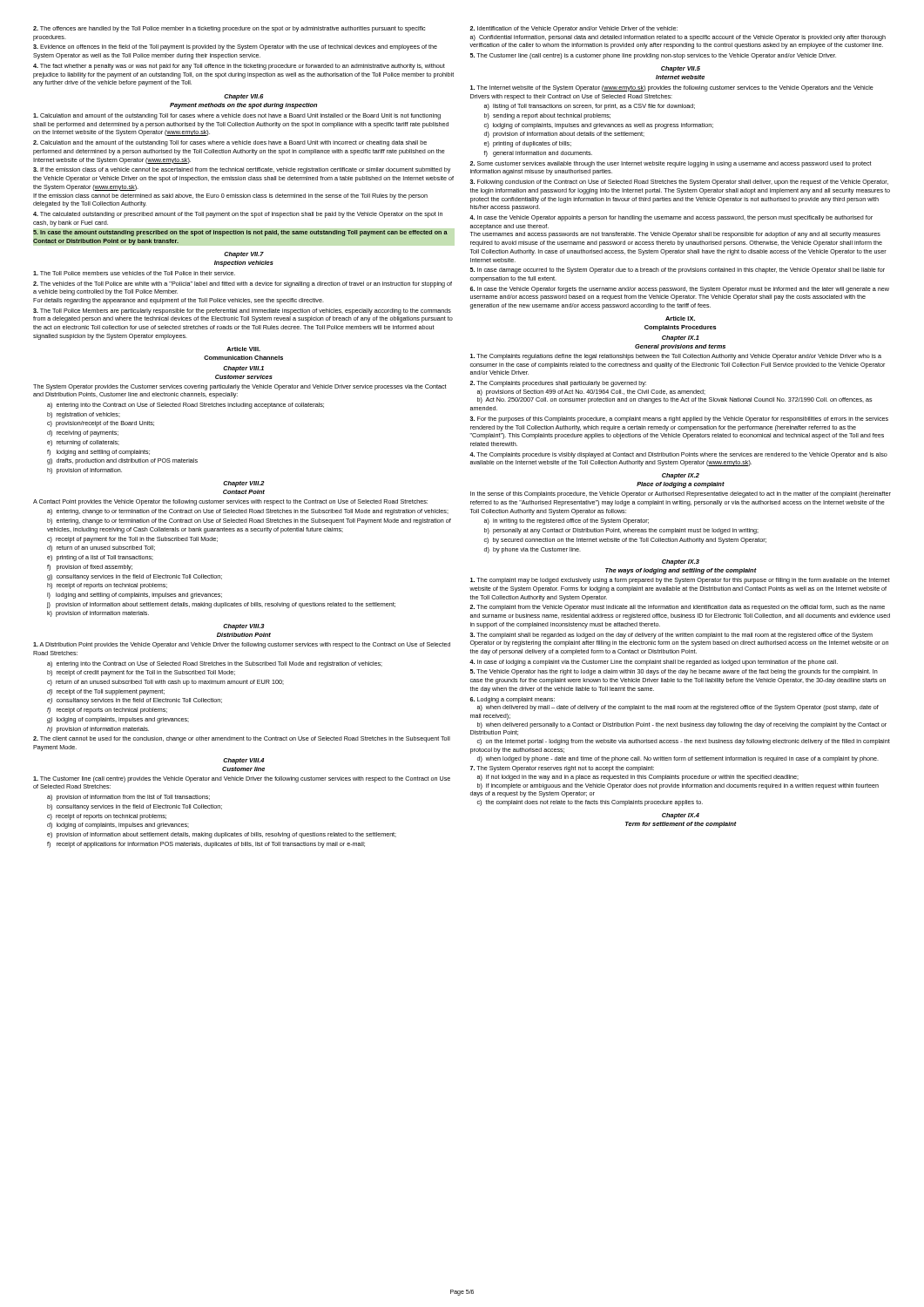This screenshot has width=924, height=1307.
Task: Find the section header with the text "Payment methods on the spot during inspection"
Action: [244, 105]
